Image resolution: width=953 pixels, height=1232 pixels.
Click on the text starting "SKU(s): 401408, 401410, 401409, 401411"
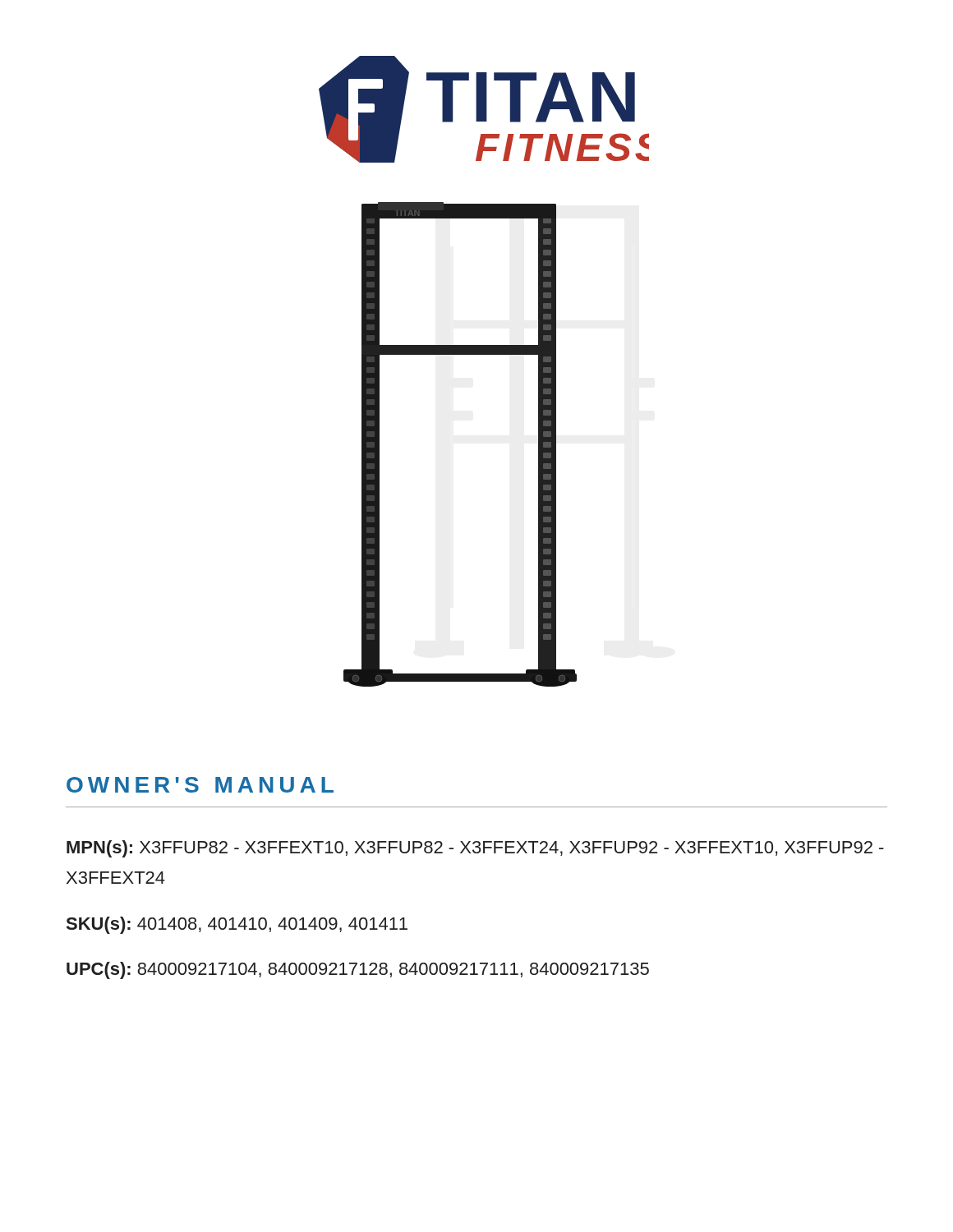(x=237, y=923)
